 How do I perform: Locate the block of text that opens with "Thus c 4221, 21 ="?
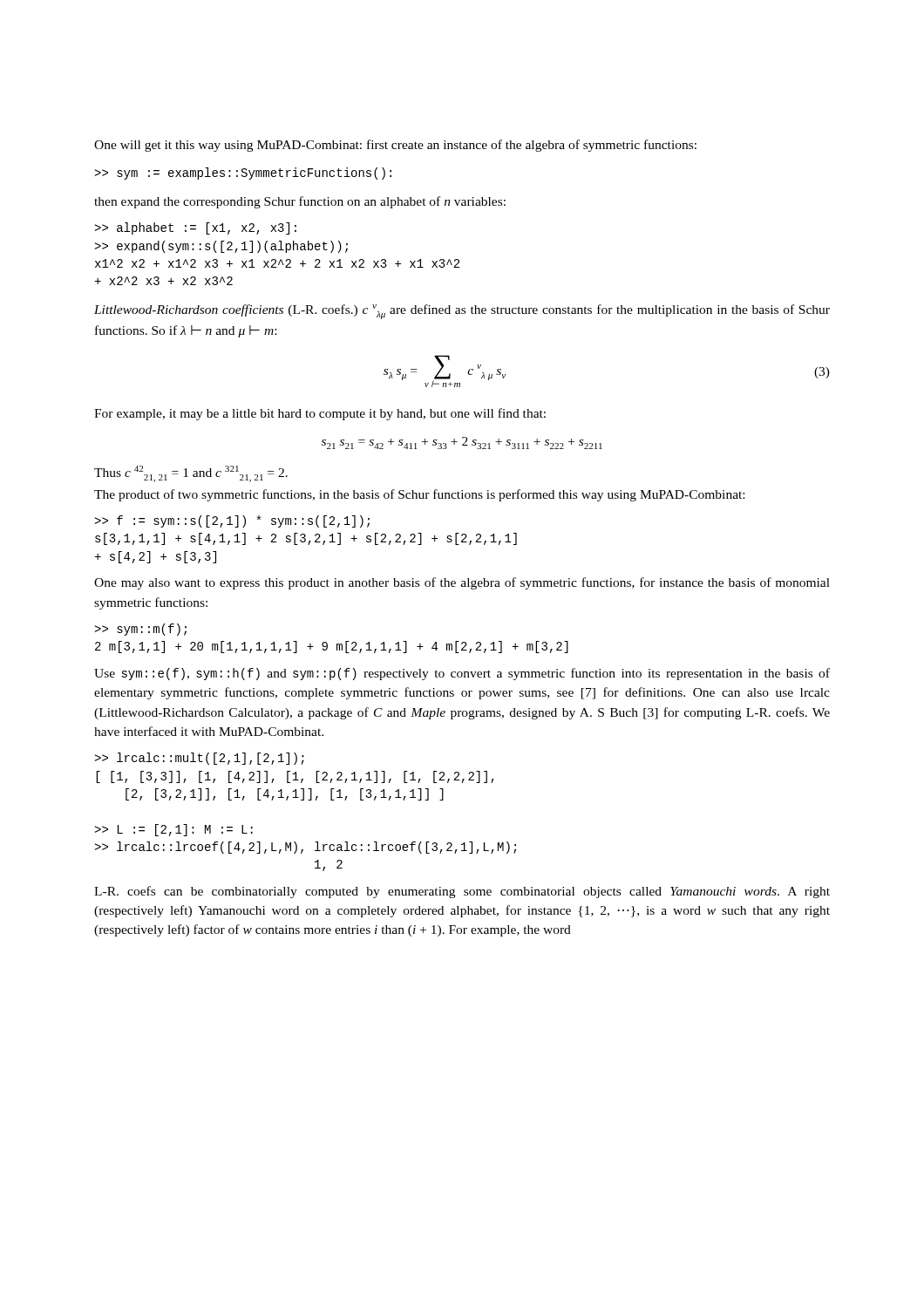click(x=462, y=483)
